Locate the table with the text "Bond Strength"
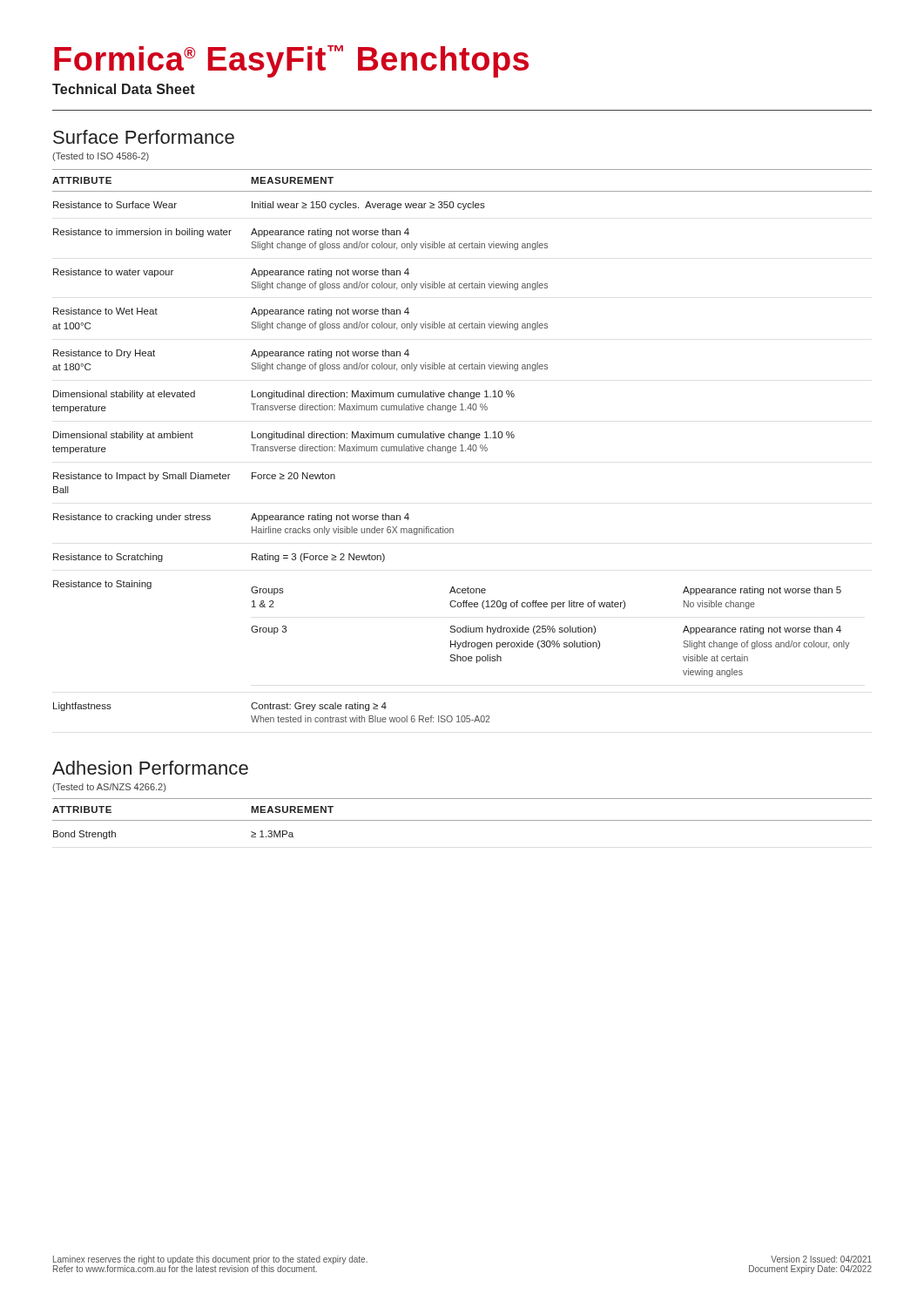The height and width of the screenshot is (1307, 924). [462, 823]
